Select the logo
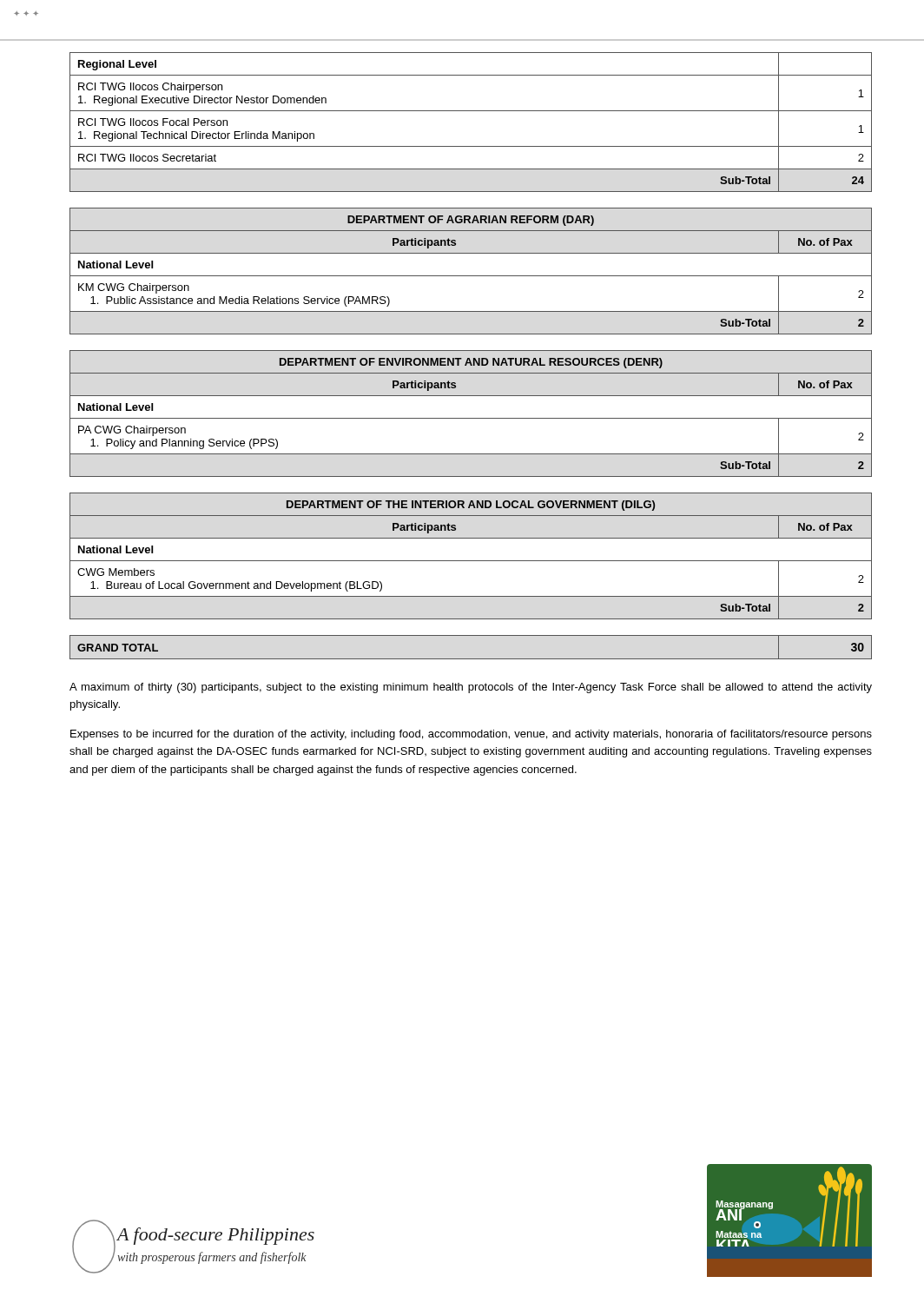The image size is (924, 1303). click(x=789, y=1220)
